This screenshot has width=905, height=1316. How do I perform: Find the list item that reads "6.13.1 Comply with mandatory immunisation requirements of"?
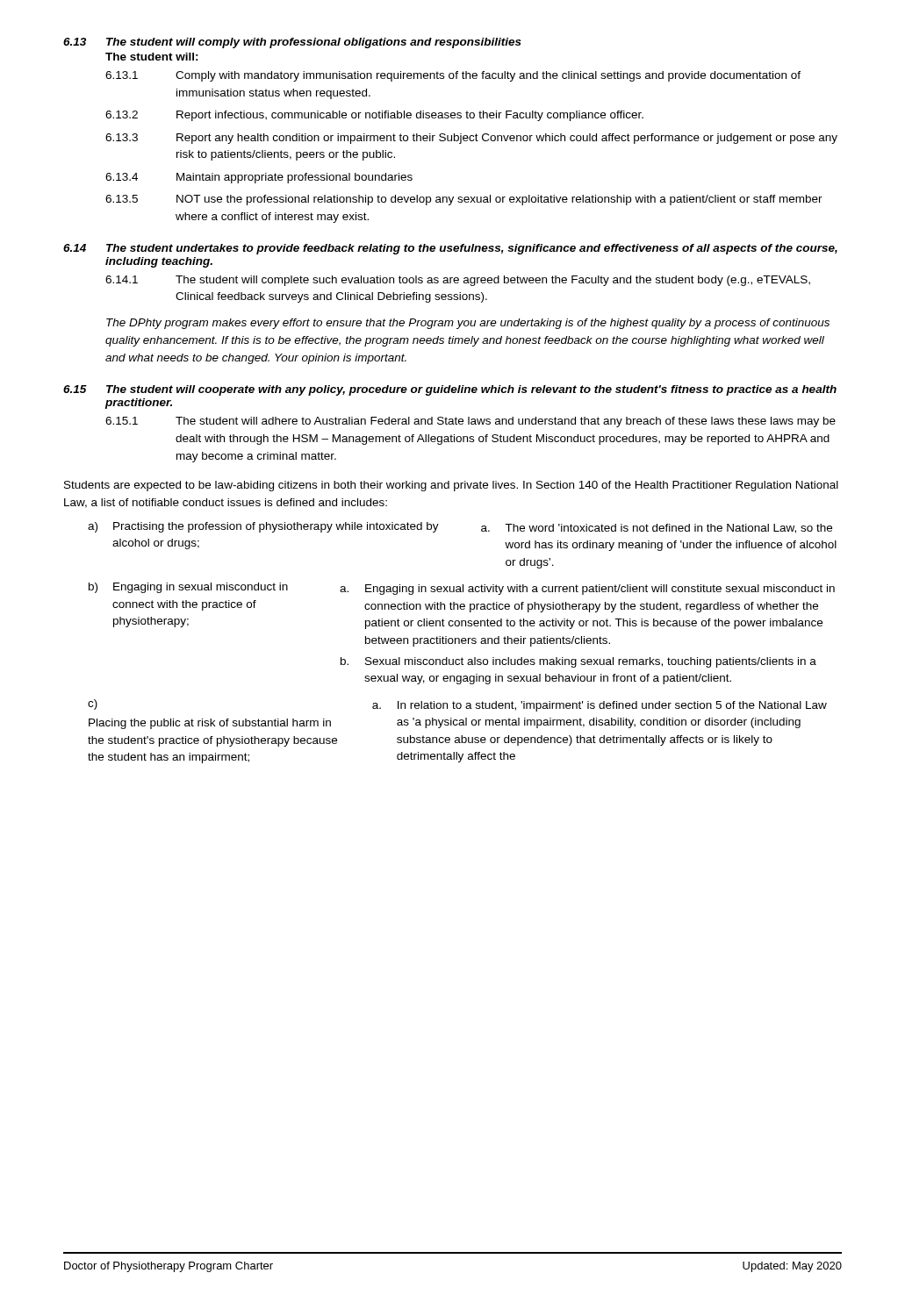tap(474, 84)
